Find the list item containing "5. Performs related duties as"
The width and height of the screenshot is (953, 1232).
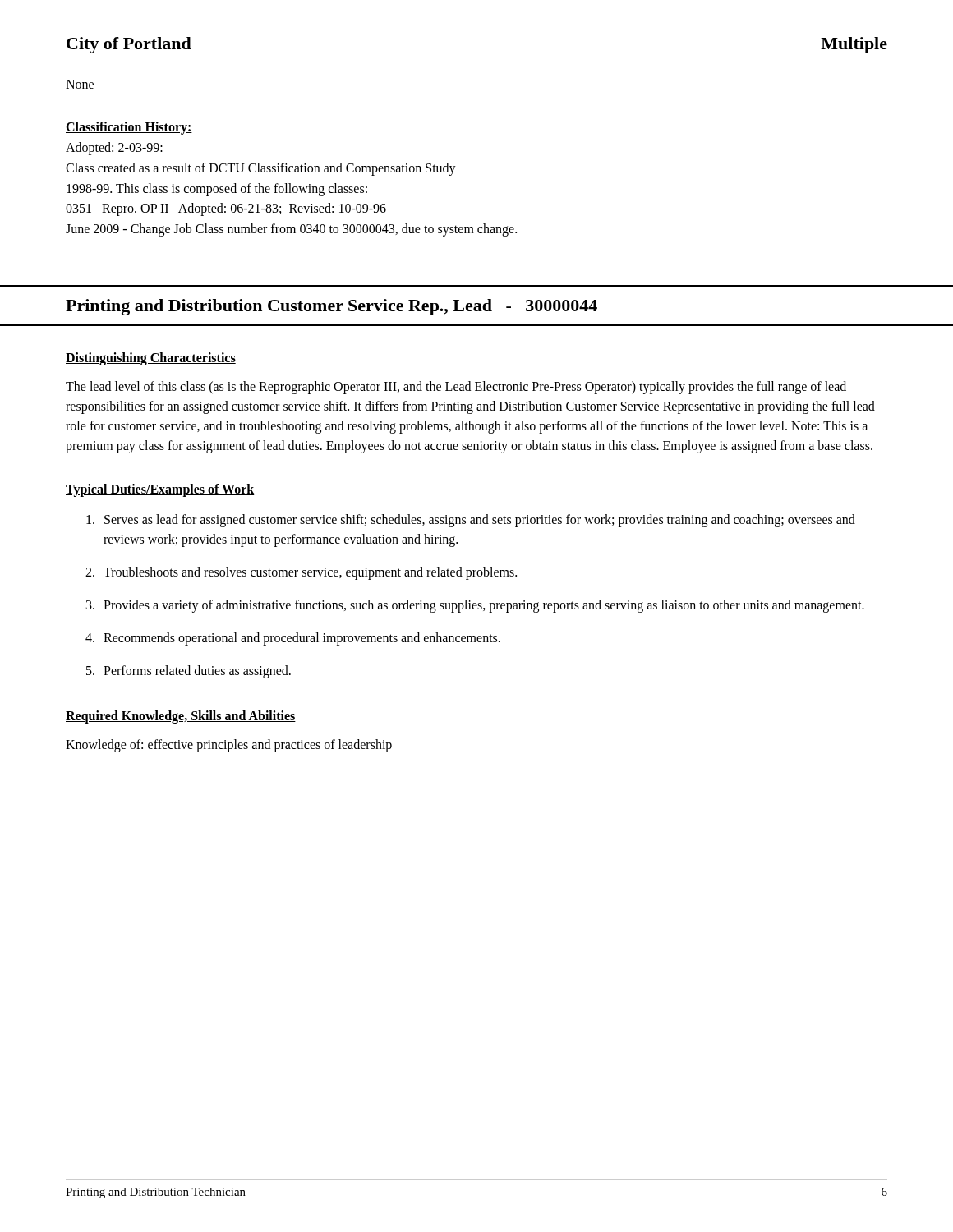tap(189, 672)
